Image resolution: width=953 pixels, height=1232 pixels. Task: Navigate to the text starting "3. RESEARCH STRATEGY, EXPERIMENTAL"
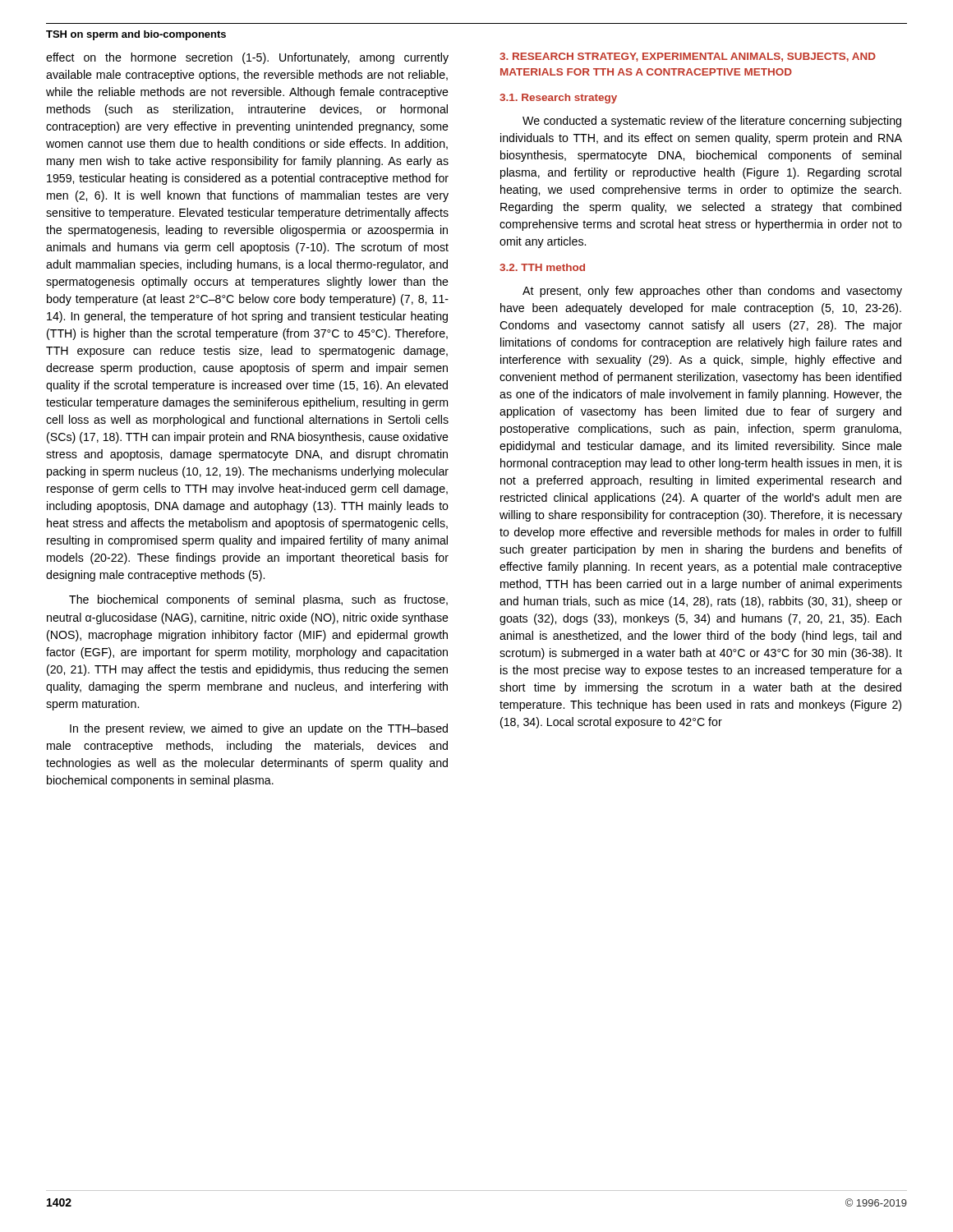point(688,64)
